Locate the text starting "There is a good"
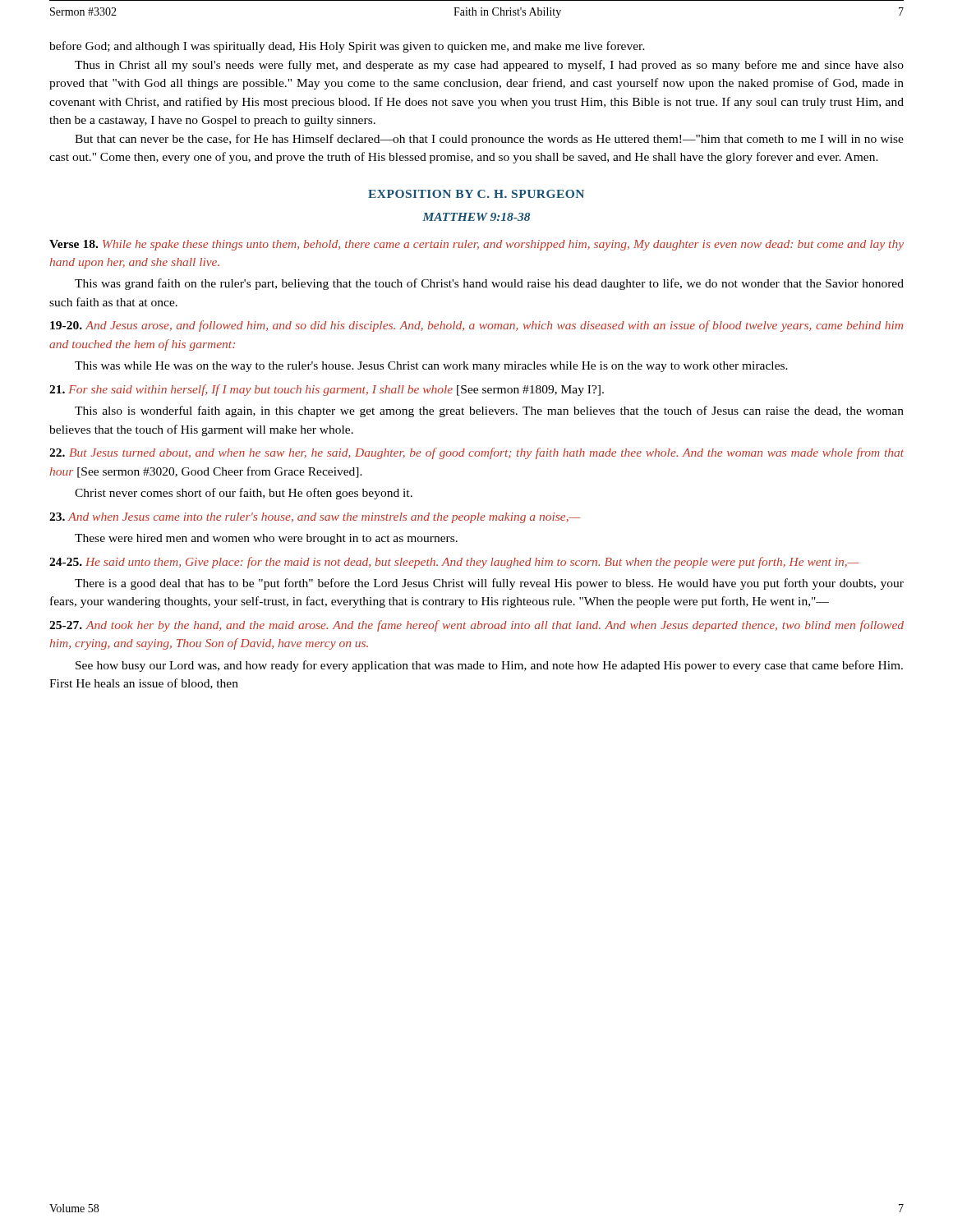Image resolution: width=953 pixels, height=1232 pixels. (476, 593)
